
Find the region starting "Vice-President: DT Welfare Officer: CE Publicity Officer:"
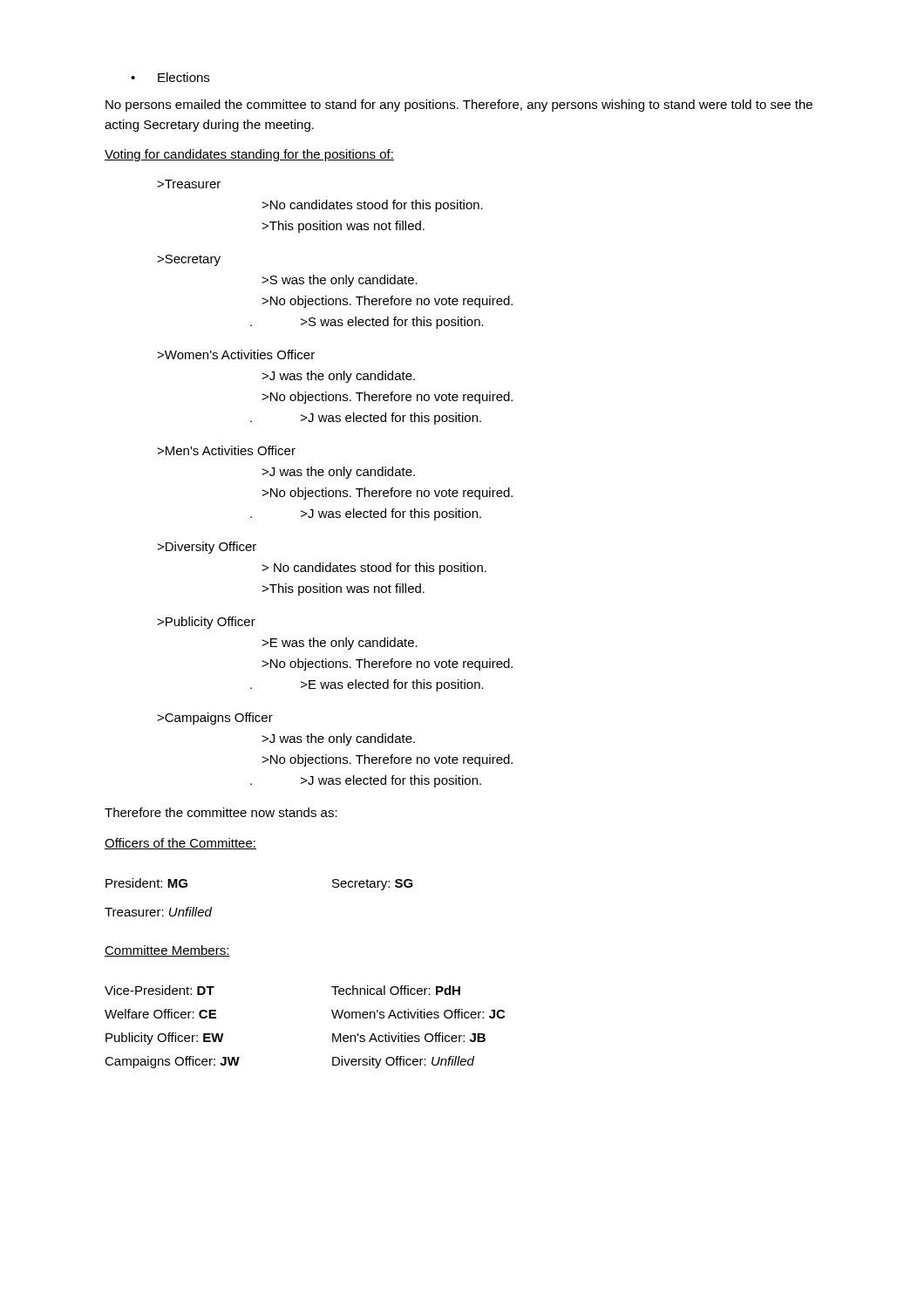click(x=462, y=1025)
